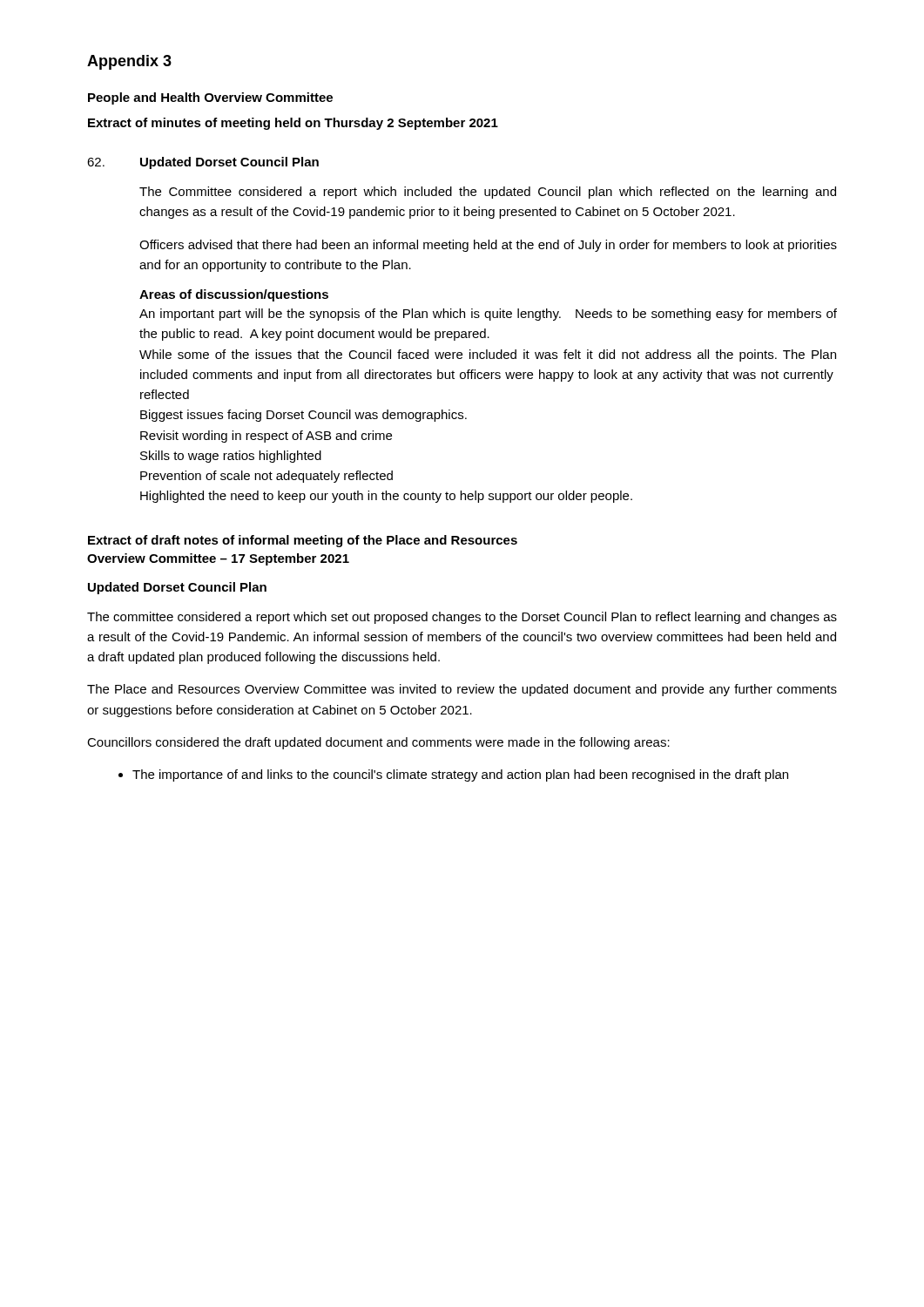This screenshot has height=1307, width=924.
Task: Find the section header that reads "Extract of draft notes of informal meeting"
Action: pos(302,548)
